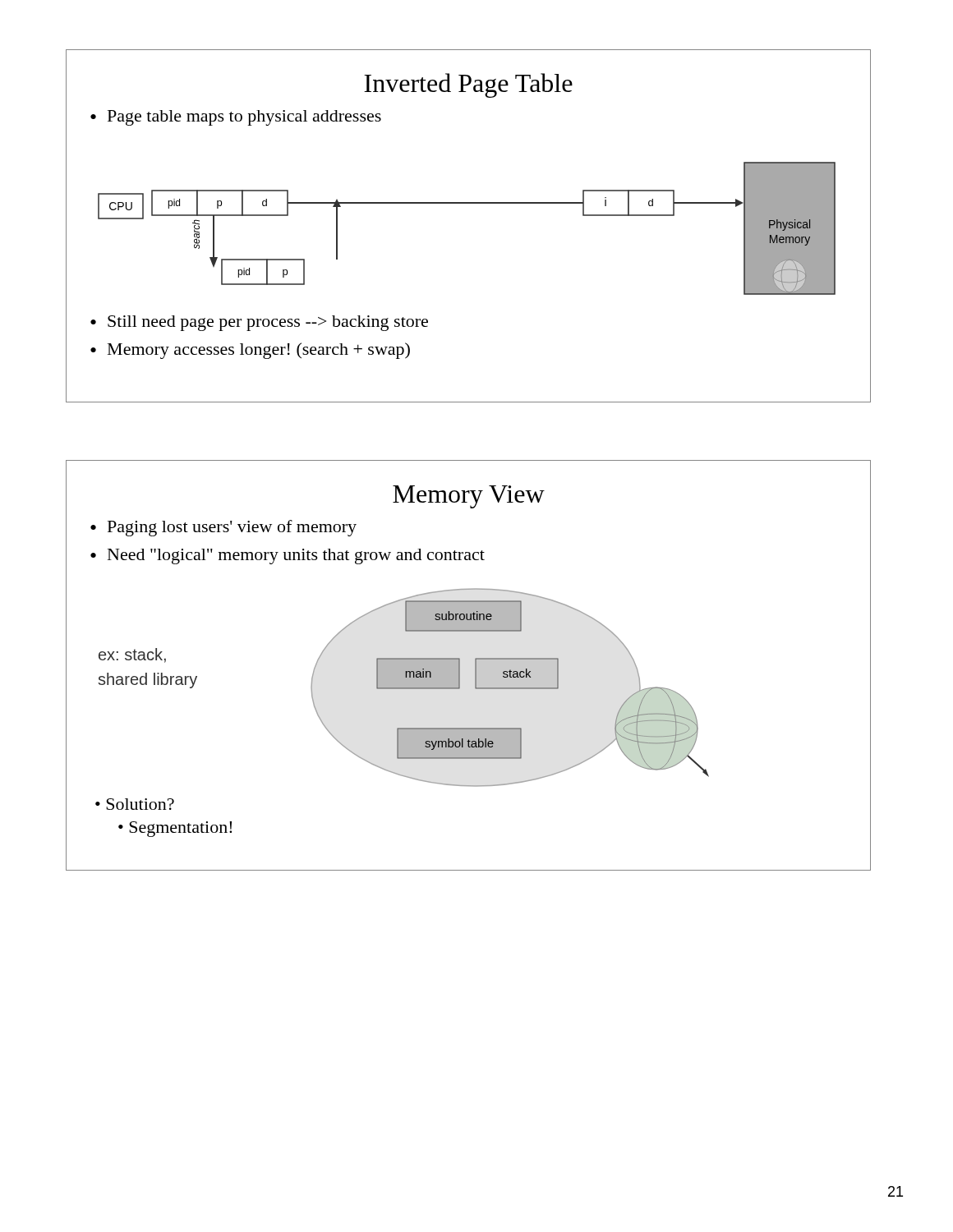Viewport: 953px width, 1232px height.
Task: Select the block starting "• Need "logical" memory units that grow"
Action: pyautogui.click(x=287, y=556)
